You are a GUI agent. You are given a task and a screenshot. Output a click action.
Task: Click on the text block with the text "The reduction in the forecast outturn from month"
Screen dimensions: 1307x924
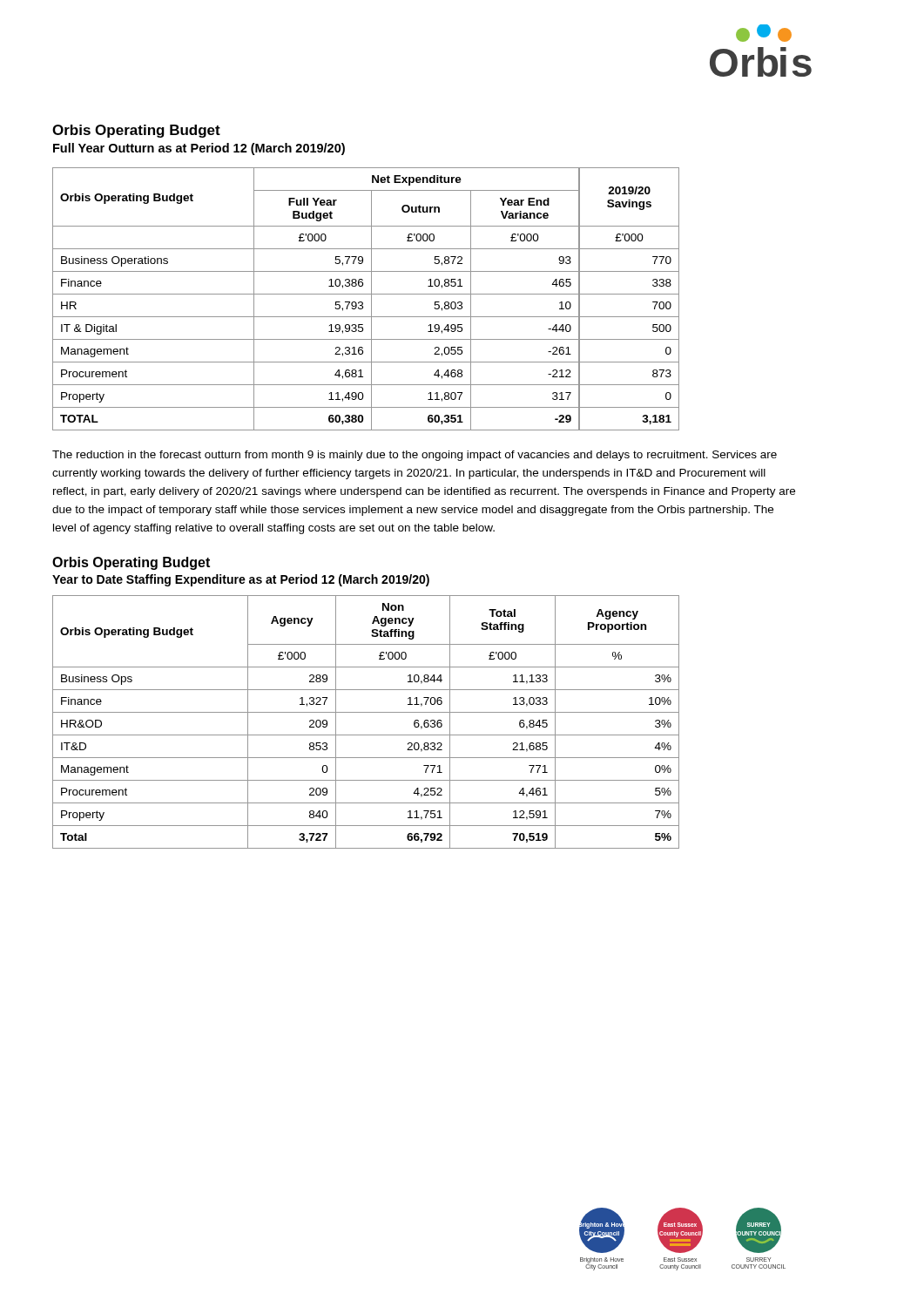point(424,491)
